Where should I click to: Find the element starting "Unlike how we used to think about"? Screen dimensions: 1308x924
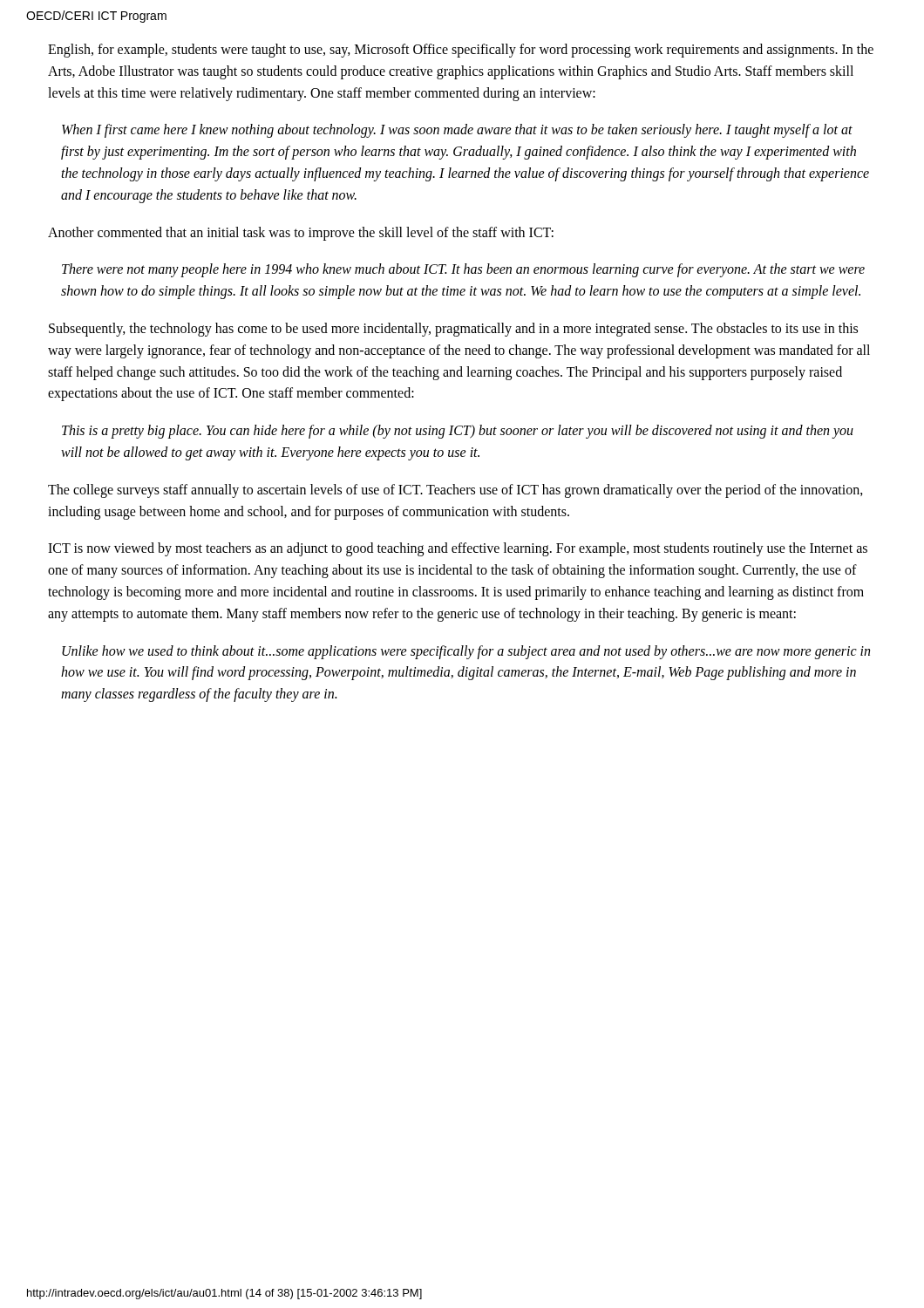click(466, 672)
